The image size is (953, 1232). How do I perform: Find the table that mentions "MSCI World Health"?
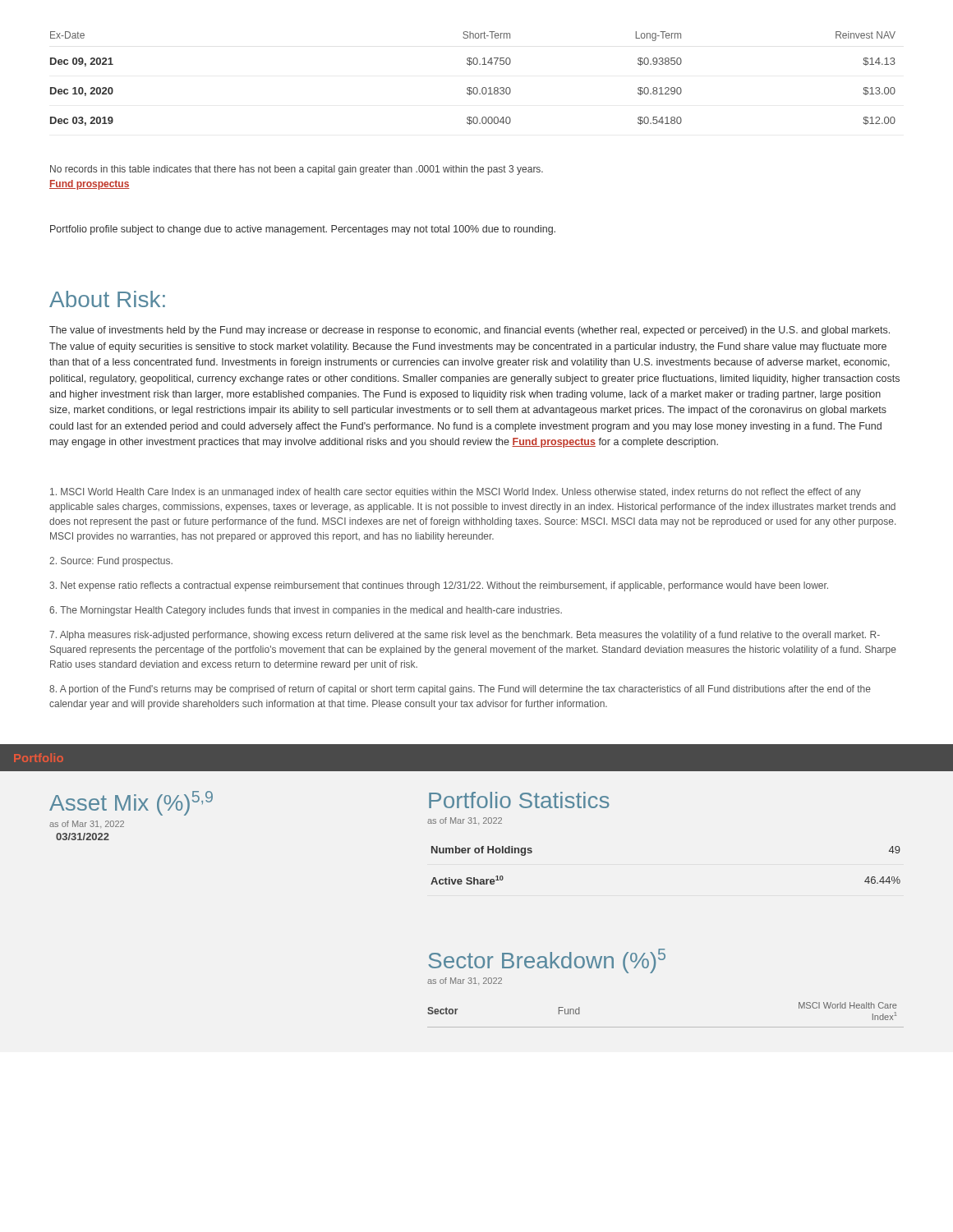coord(665,1011)
